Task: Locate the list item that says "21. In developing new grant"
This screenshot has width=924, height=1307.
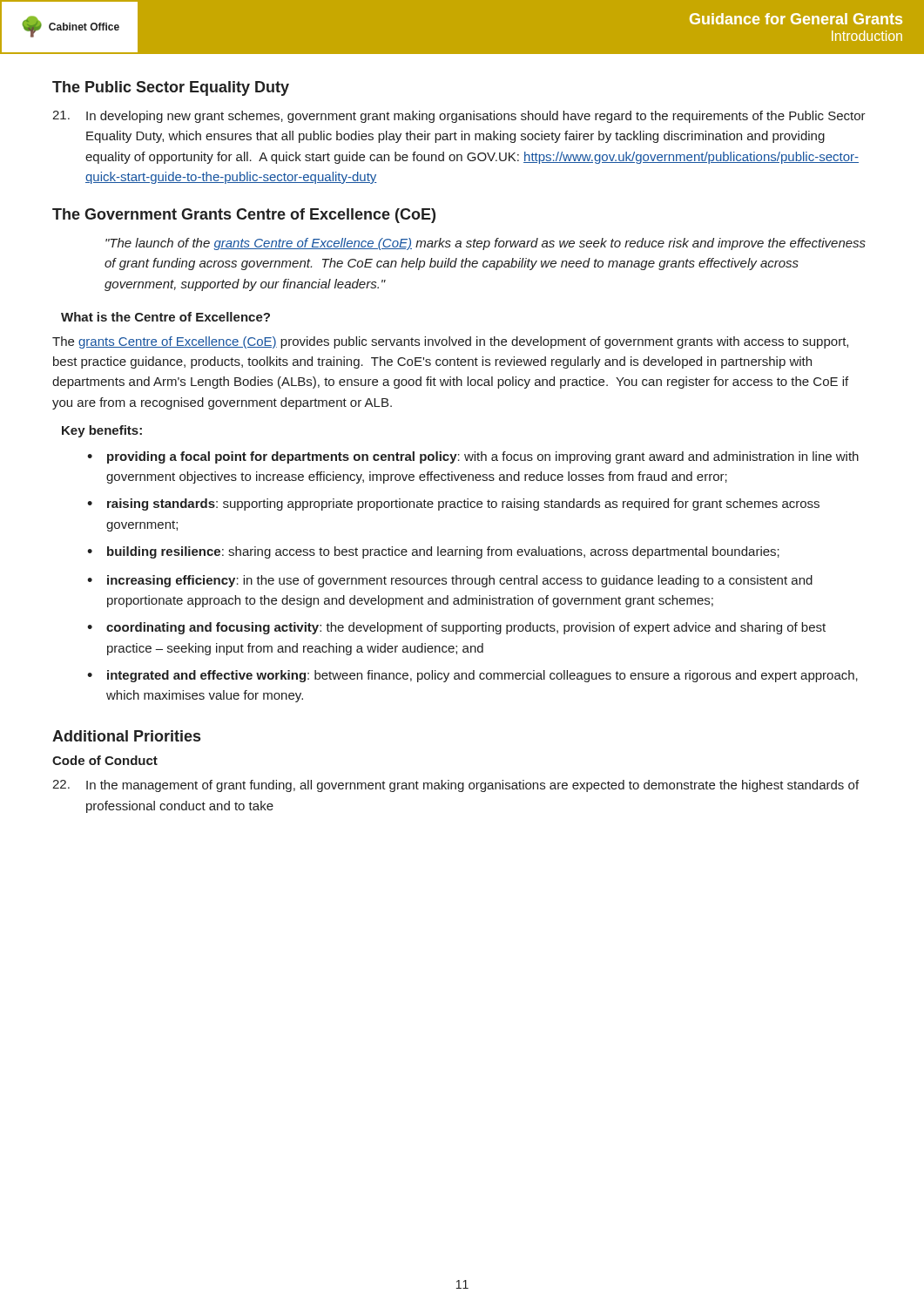Action: point(462,146)
